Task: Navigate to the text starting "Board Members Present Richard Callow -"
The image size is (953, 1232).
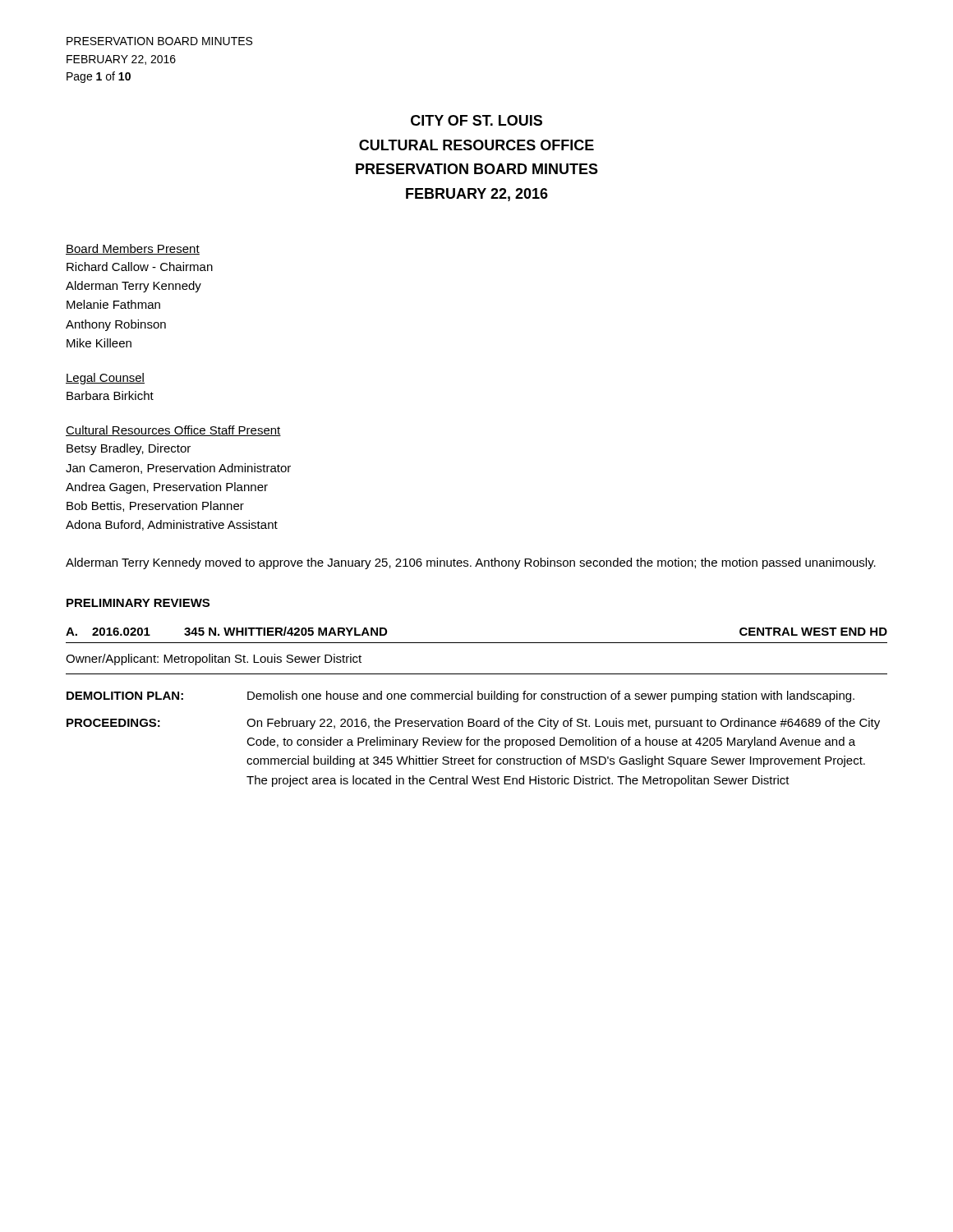Action: (133, 249)
